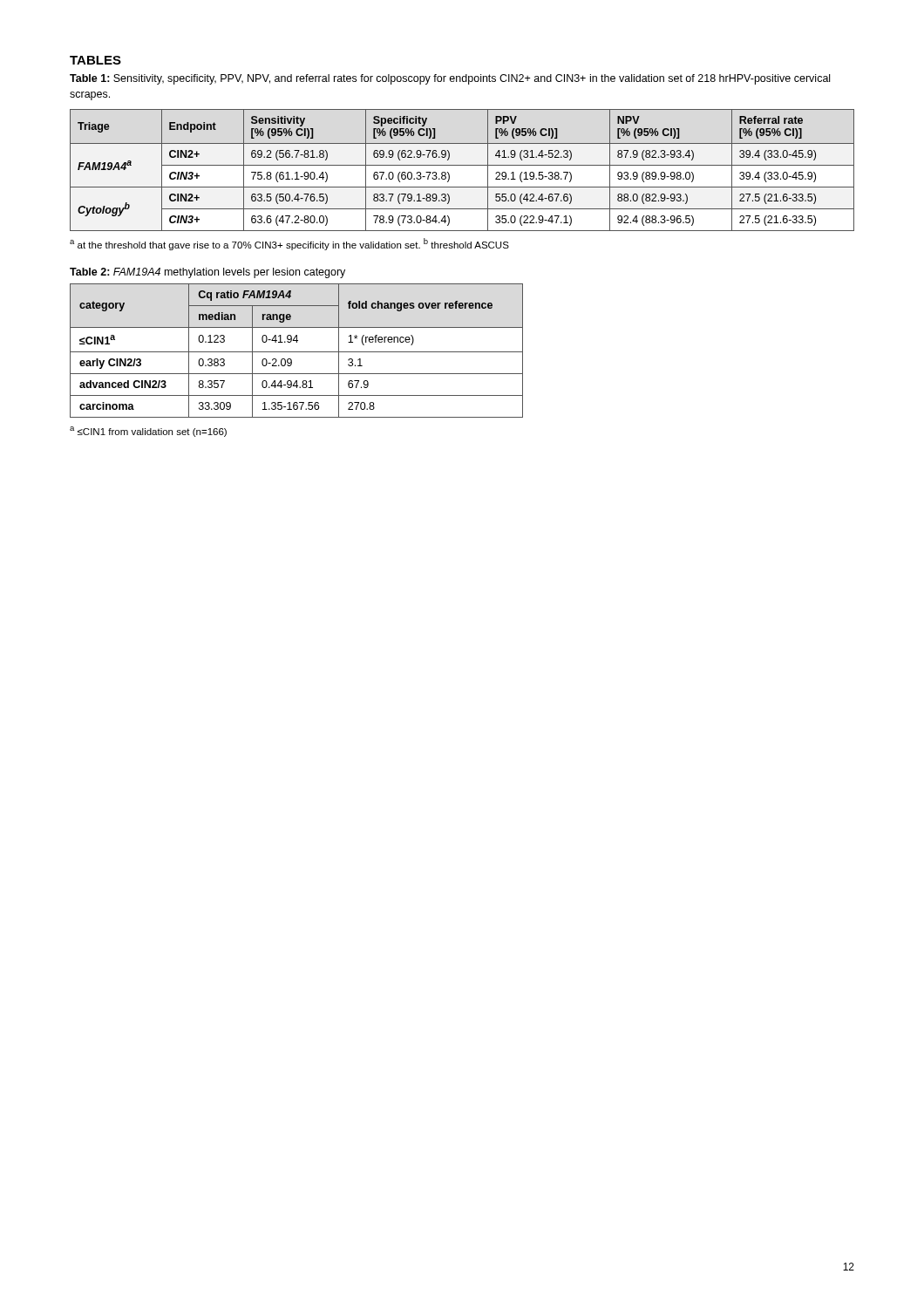Find the block on this page that starts "a at the"

click(289, 243)
